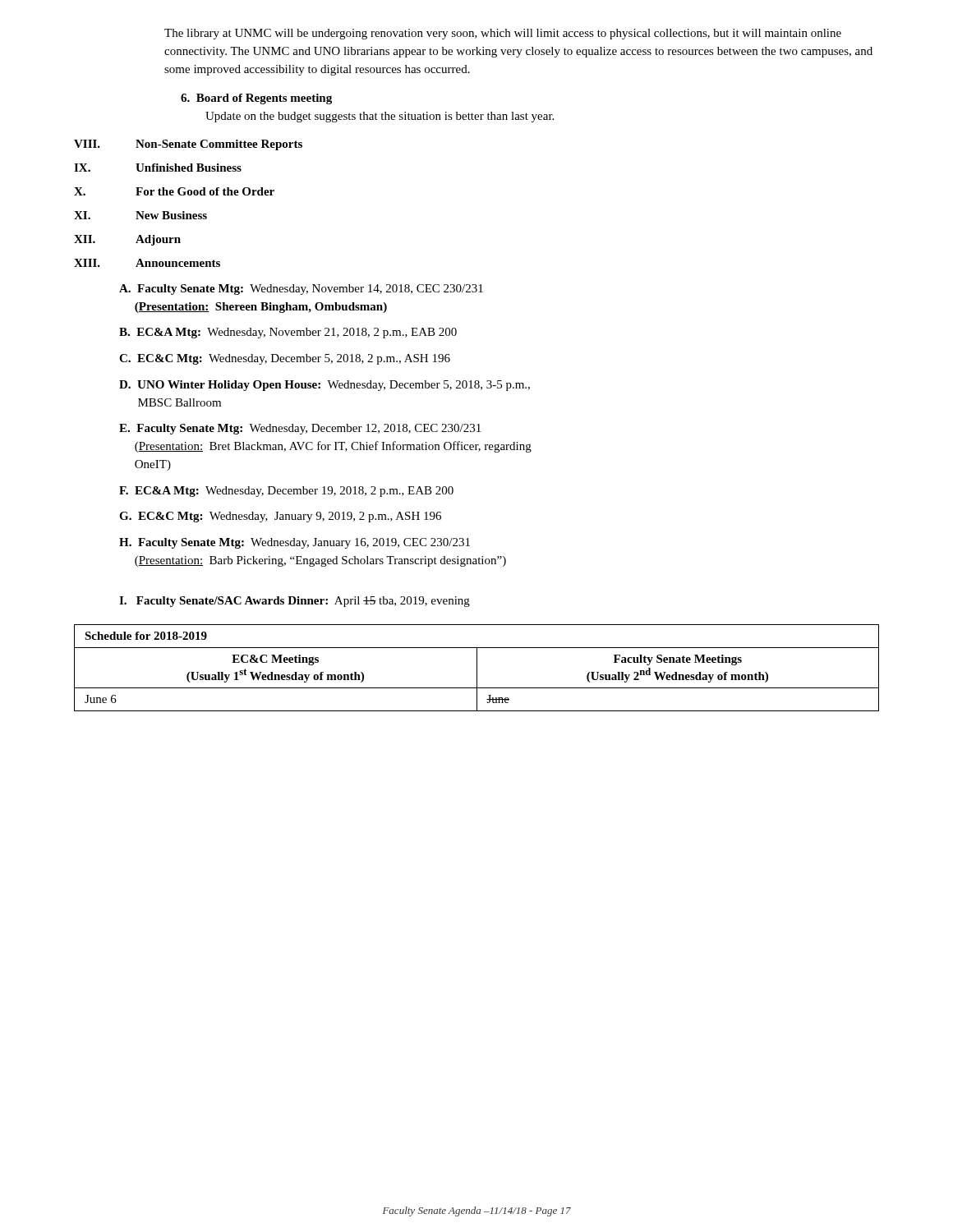This screenshot has height=1232, width=953.
Task: Point to the passage starting "B. EC&A Mtg: Wednesday,"
Action: 288,332
